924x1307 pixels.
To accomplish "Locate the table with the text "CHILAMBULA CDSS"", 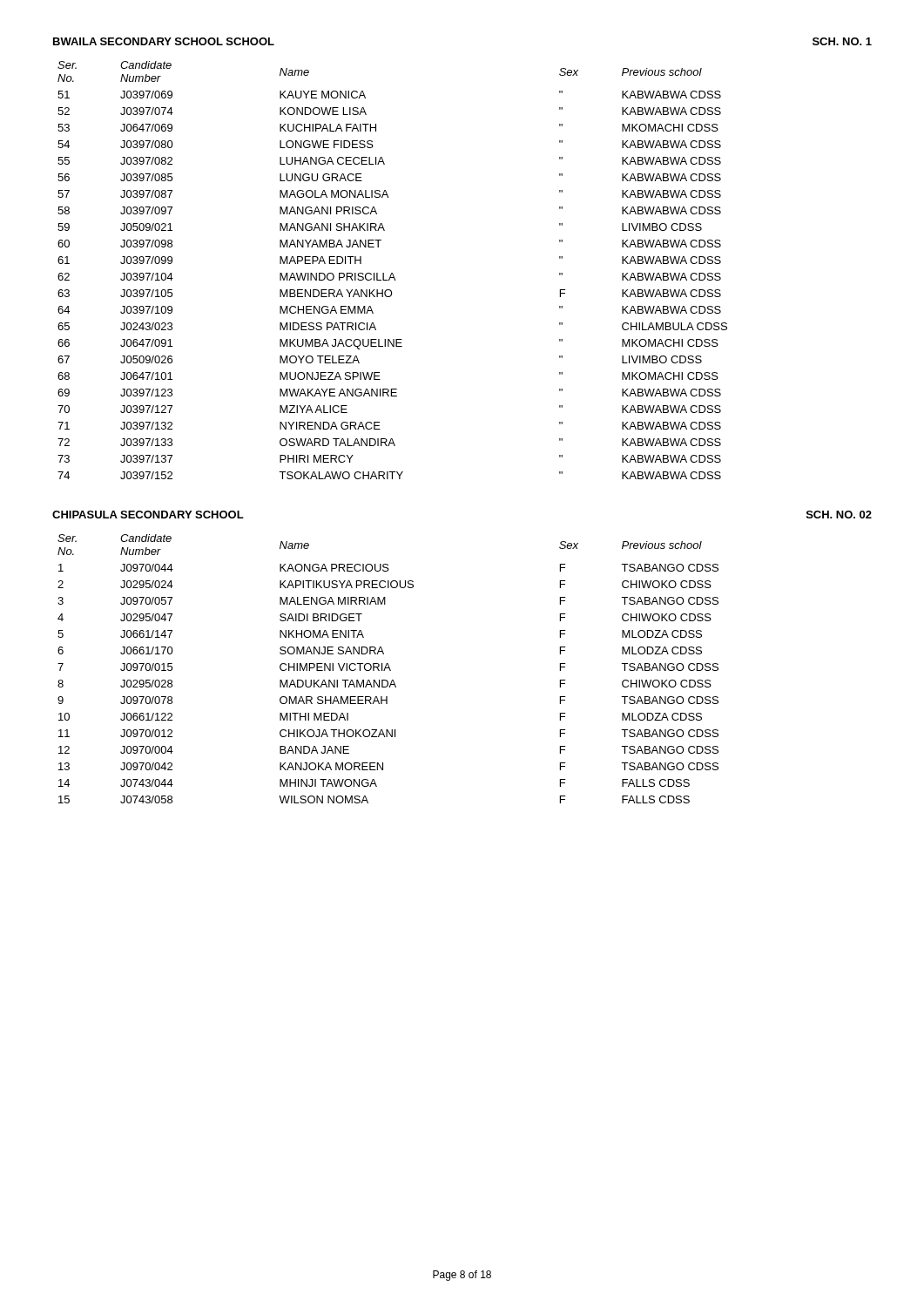I will 462,270.
